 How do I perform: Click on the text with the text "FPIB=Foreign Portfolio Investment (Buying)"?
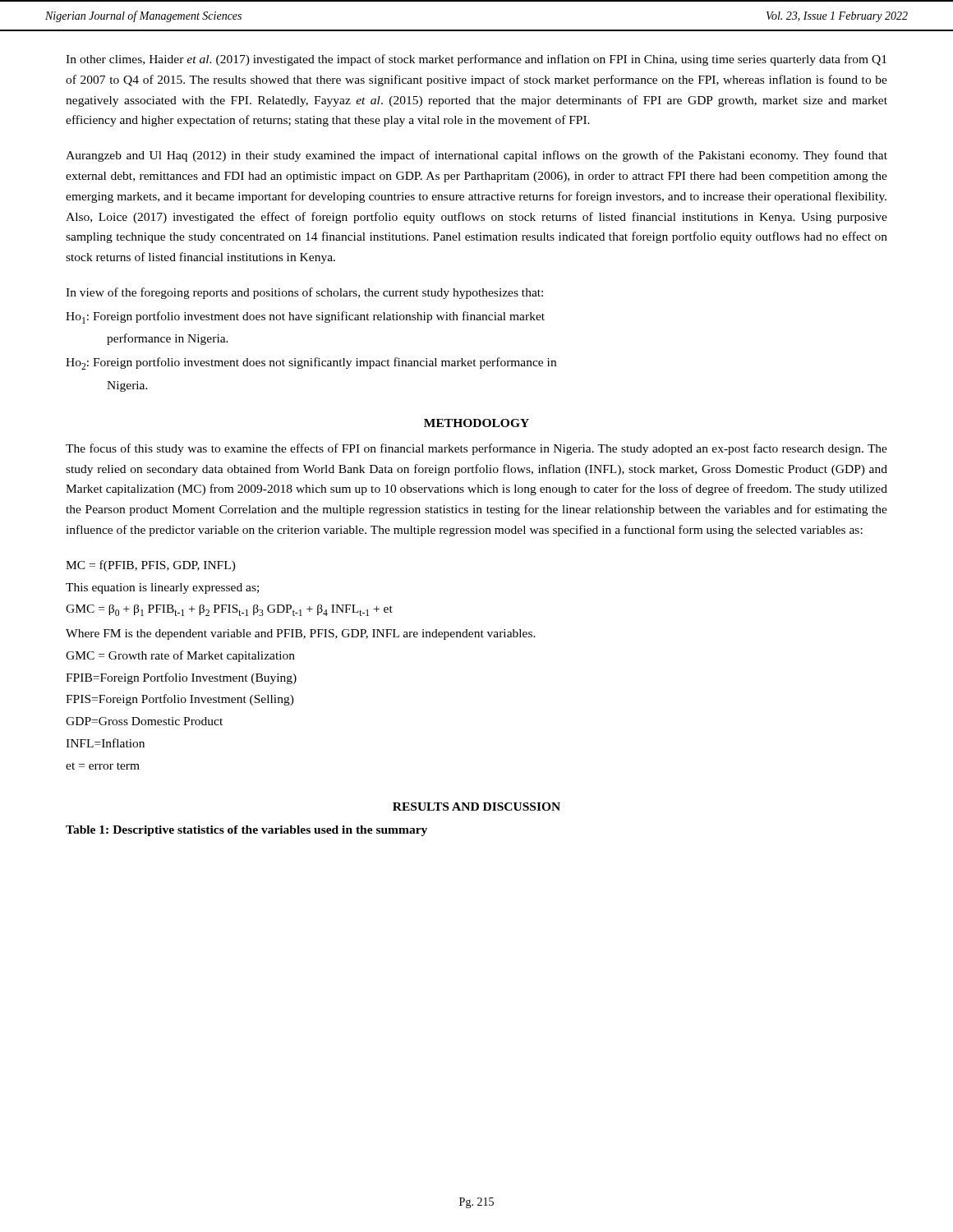181,677
